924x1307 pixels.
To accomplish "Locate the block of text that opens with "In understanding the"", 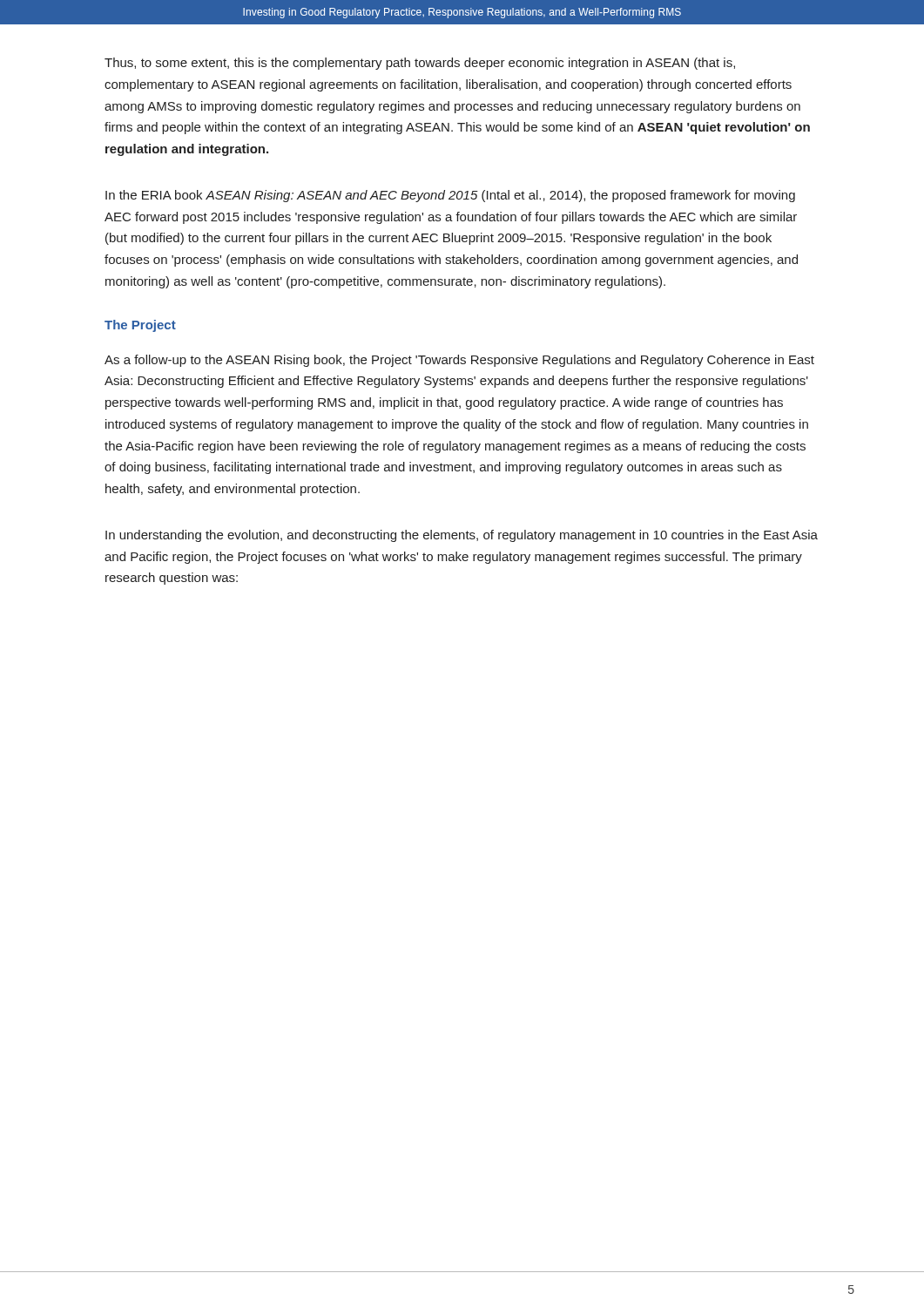I will coord(461,556).
